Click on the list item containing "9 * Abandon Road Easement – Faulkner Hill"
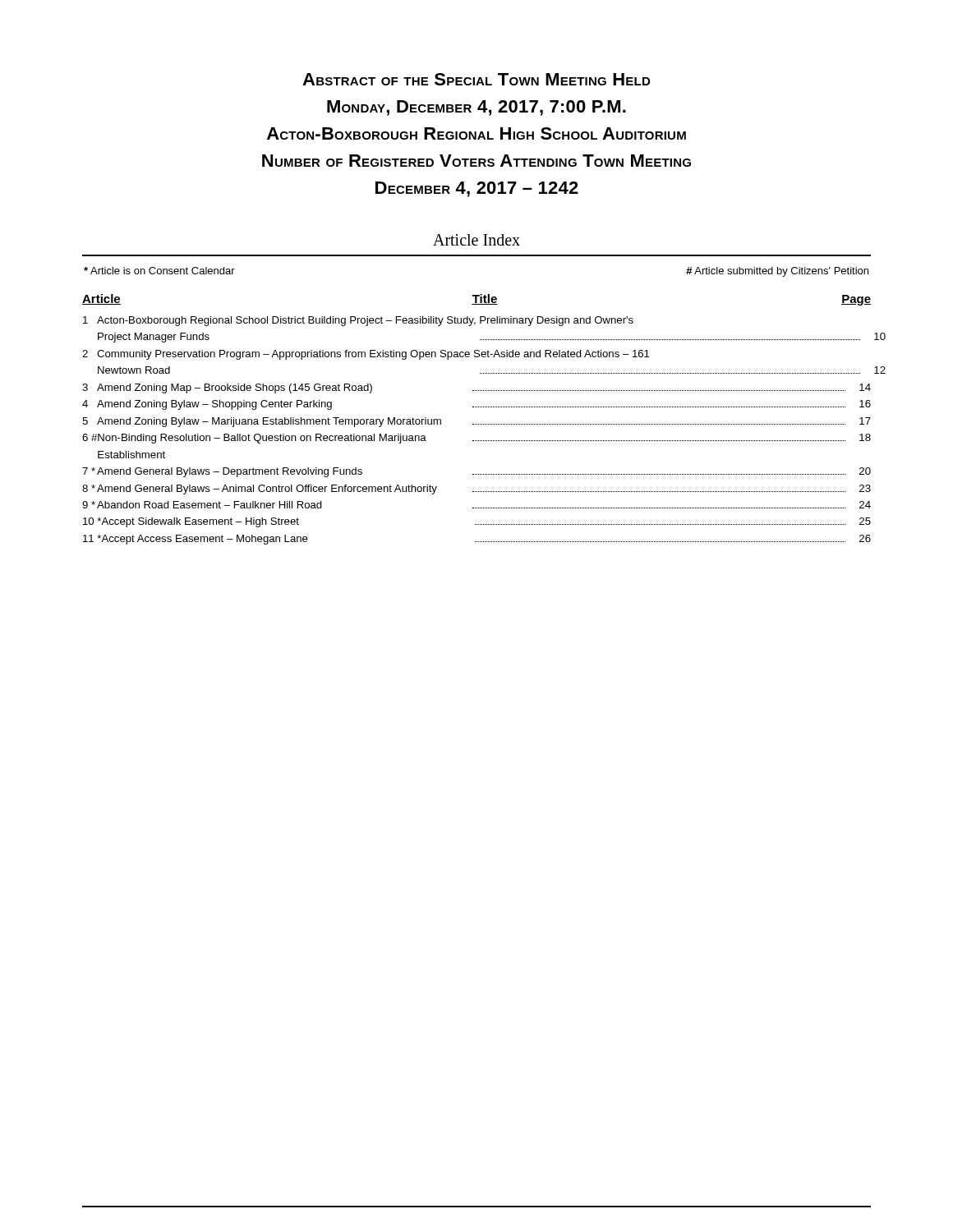Viewport: 953px width, 1232px height. tap(476, 505)
